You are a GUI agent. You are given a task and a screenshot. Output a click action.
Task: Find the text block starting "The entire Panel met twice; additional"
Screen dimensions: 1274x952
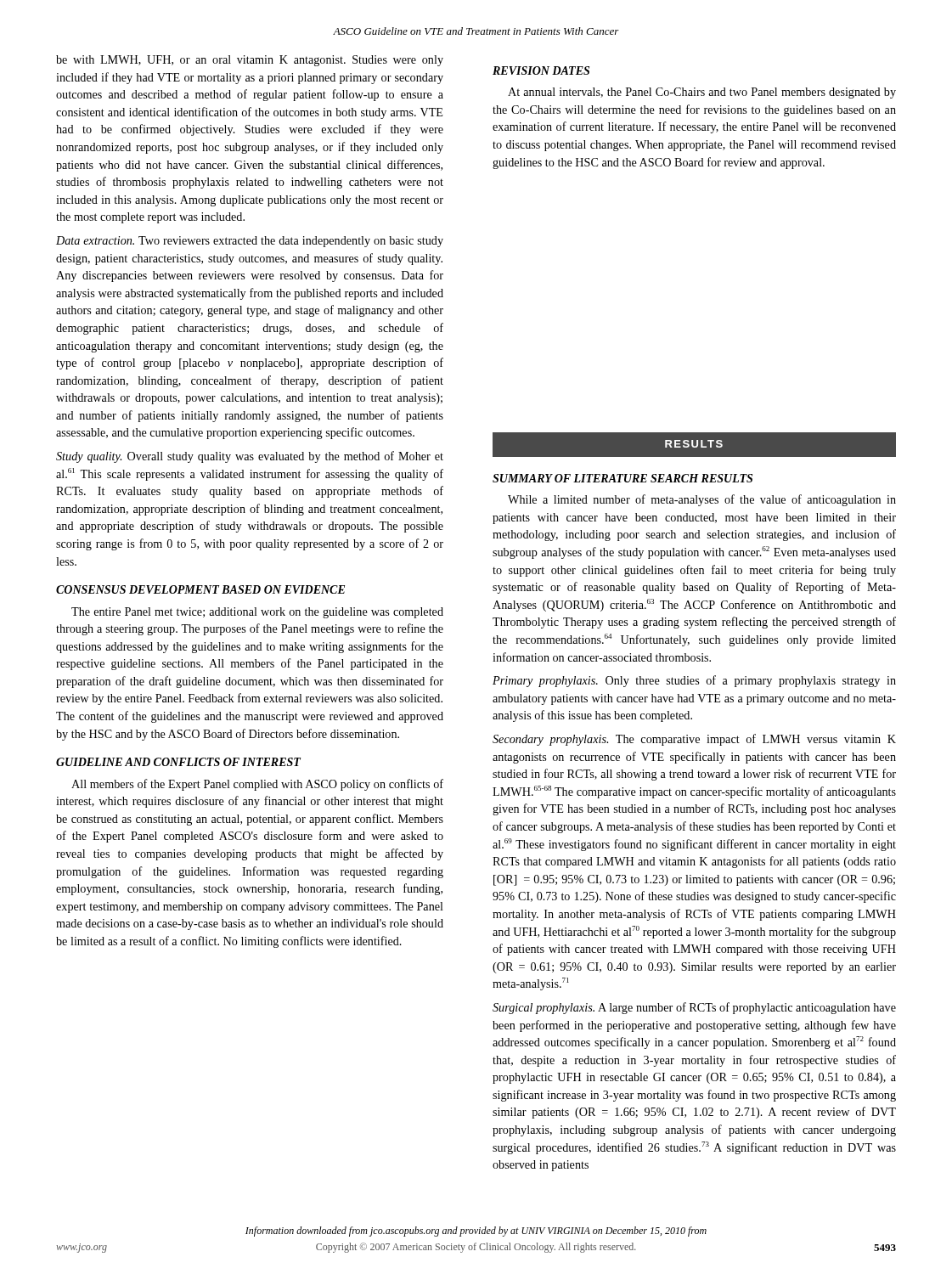point(250,673)
